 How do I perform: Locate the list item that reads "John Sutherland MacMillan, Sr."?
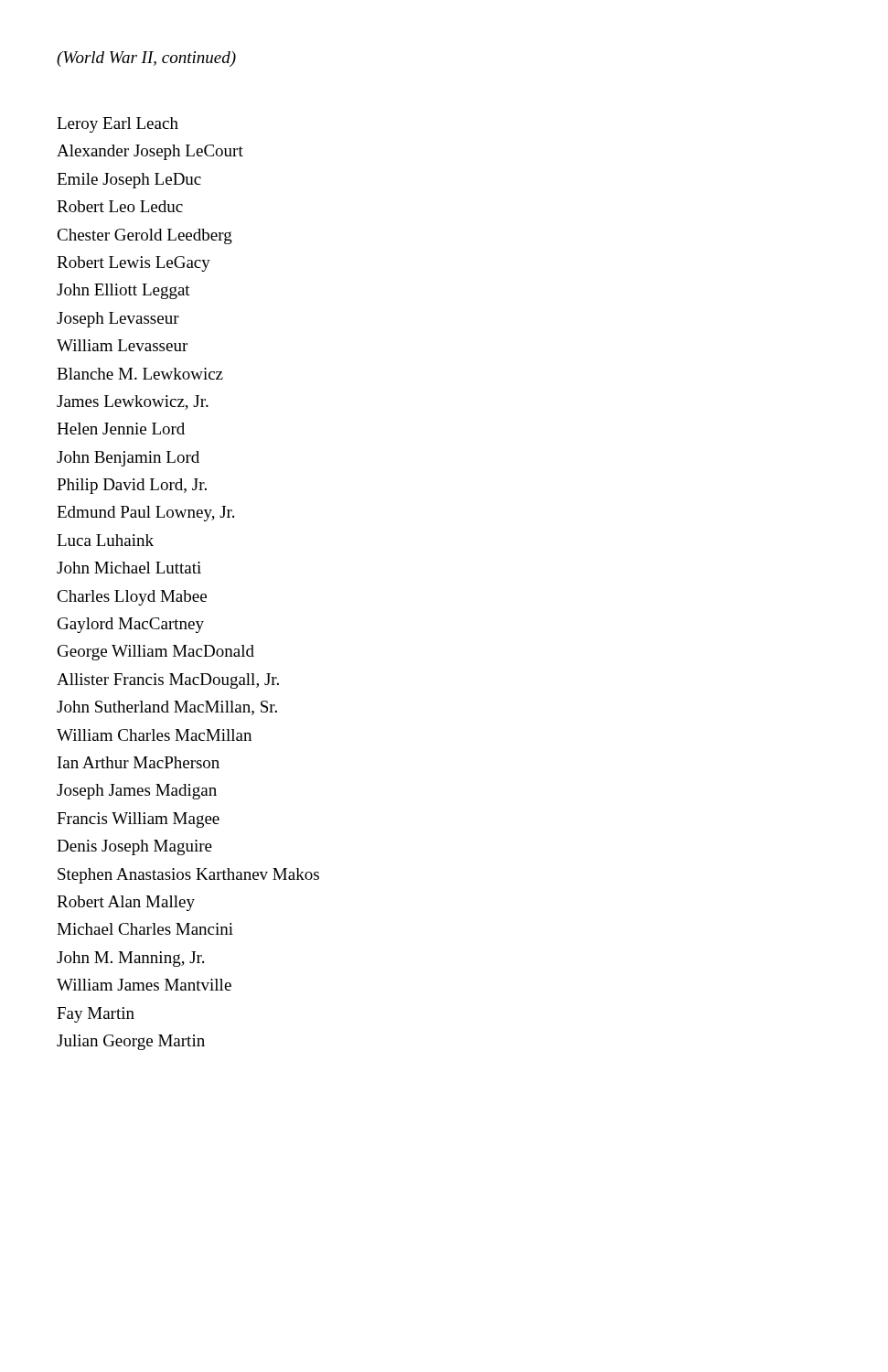[167, 707]
